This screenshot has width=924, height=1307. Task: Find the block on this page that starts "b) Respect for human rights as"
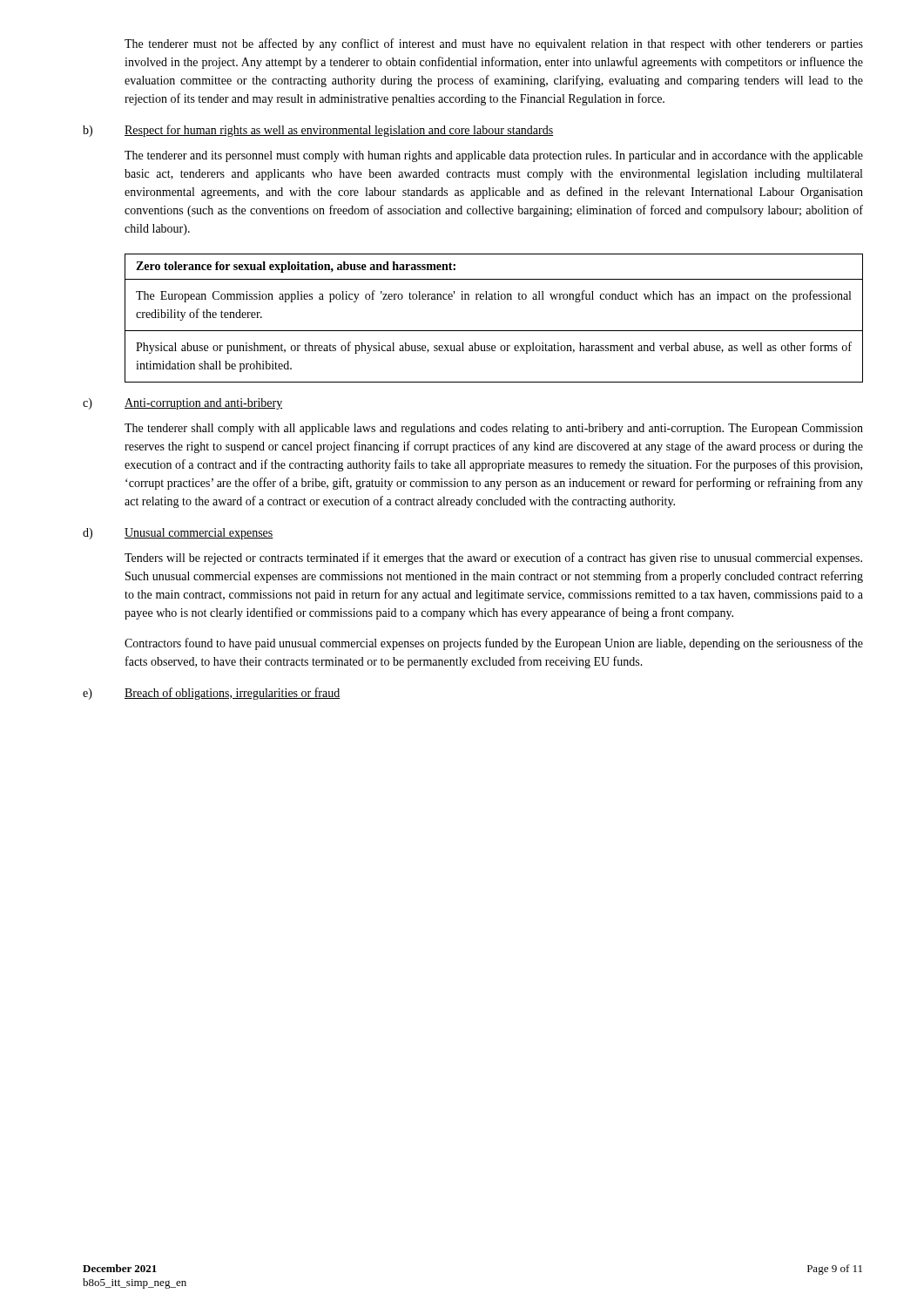pyautogui.click(x=473, y=131)
